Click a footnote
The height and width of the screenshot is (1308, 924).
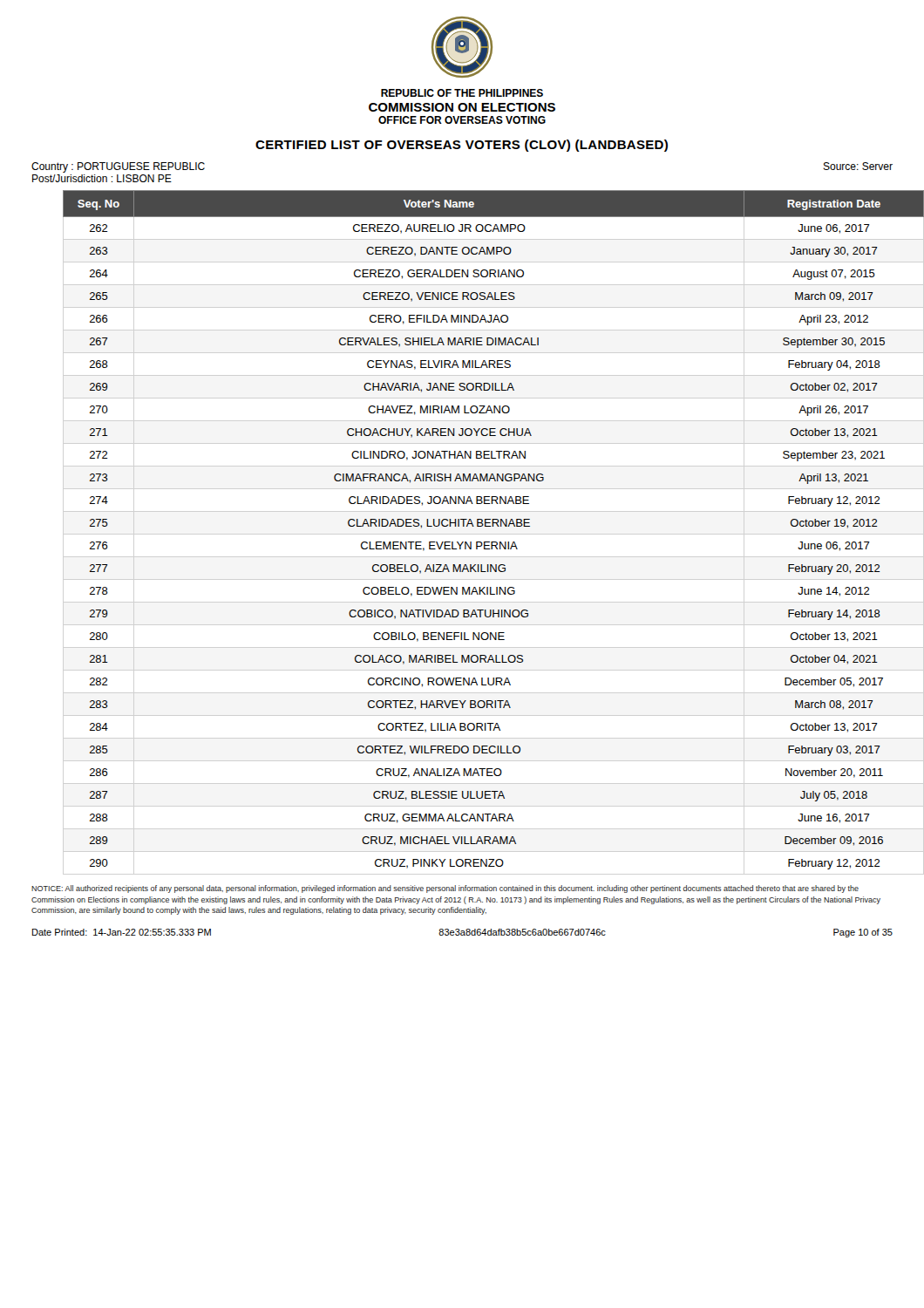pyautogui.click(x=456, y=900)
